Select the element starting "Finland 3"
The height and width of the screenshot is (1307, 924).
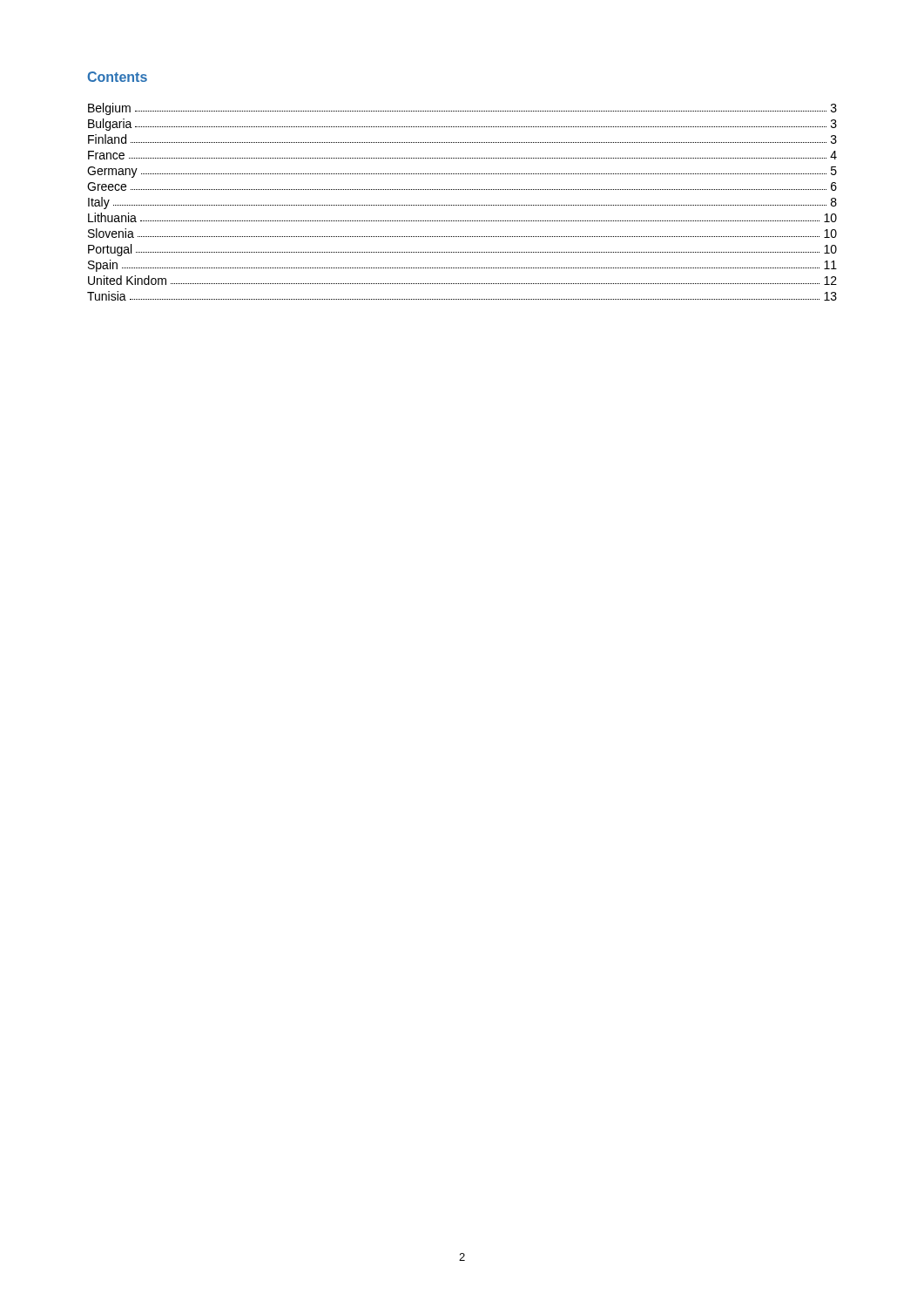(462, 139)
